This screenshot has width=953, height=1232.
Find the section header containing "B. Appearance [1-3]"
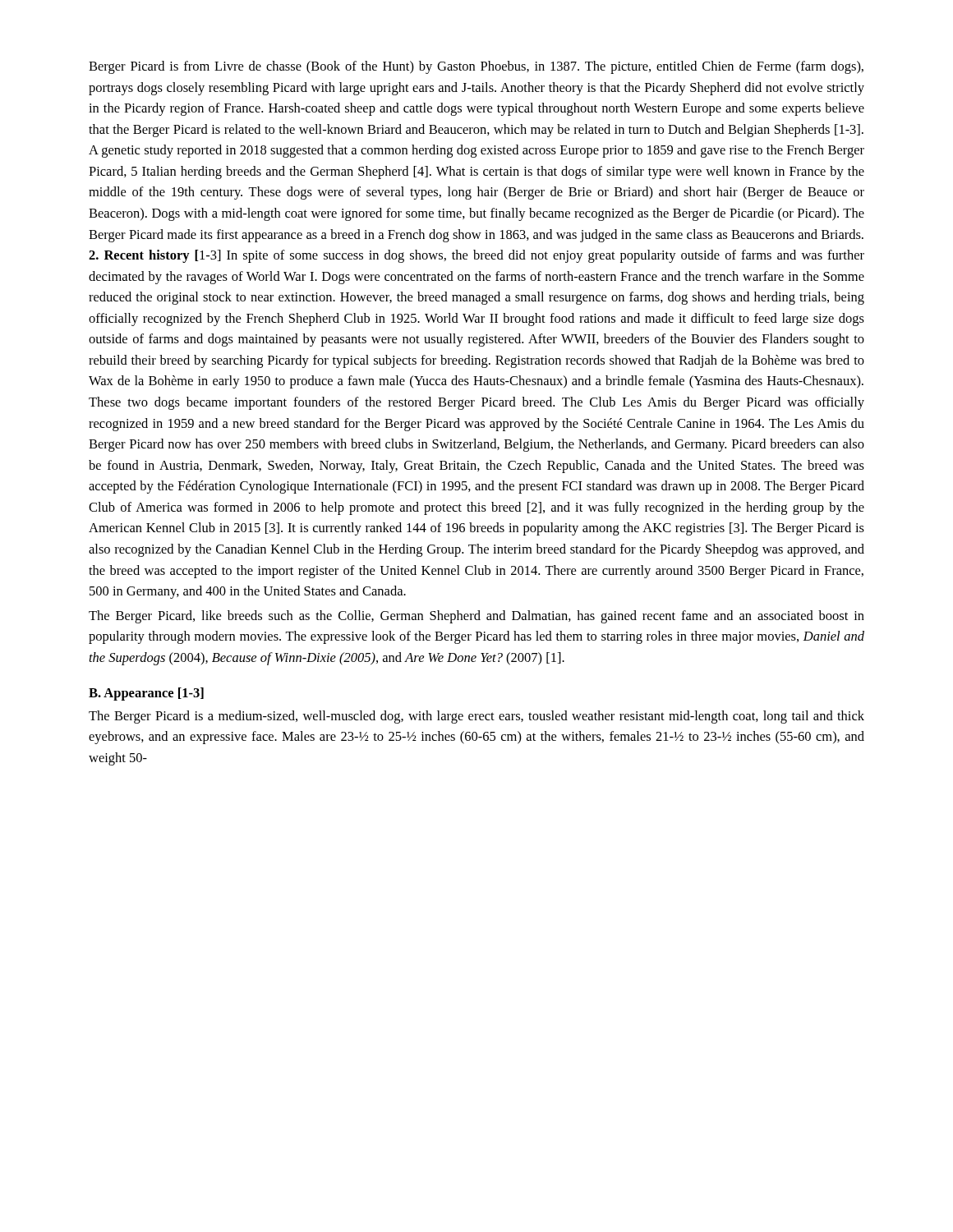click(147, 693)
